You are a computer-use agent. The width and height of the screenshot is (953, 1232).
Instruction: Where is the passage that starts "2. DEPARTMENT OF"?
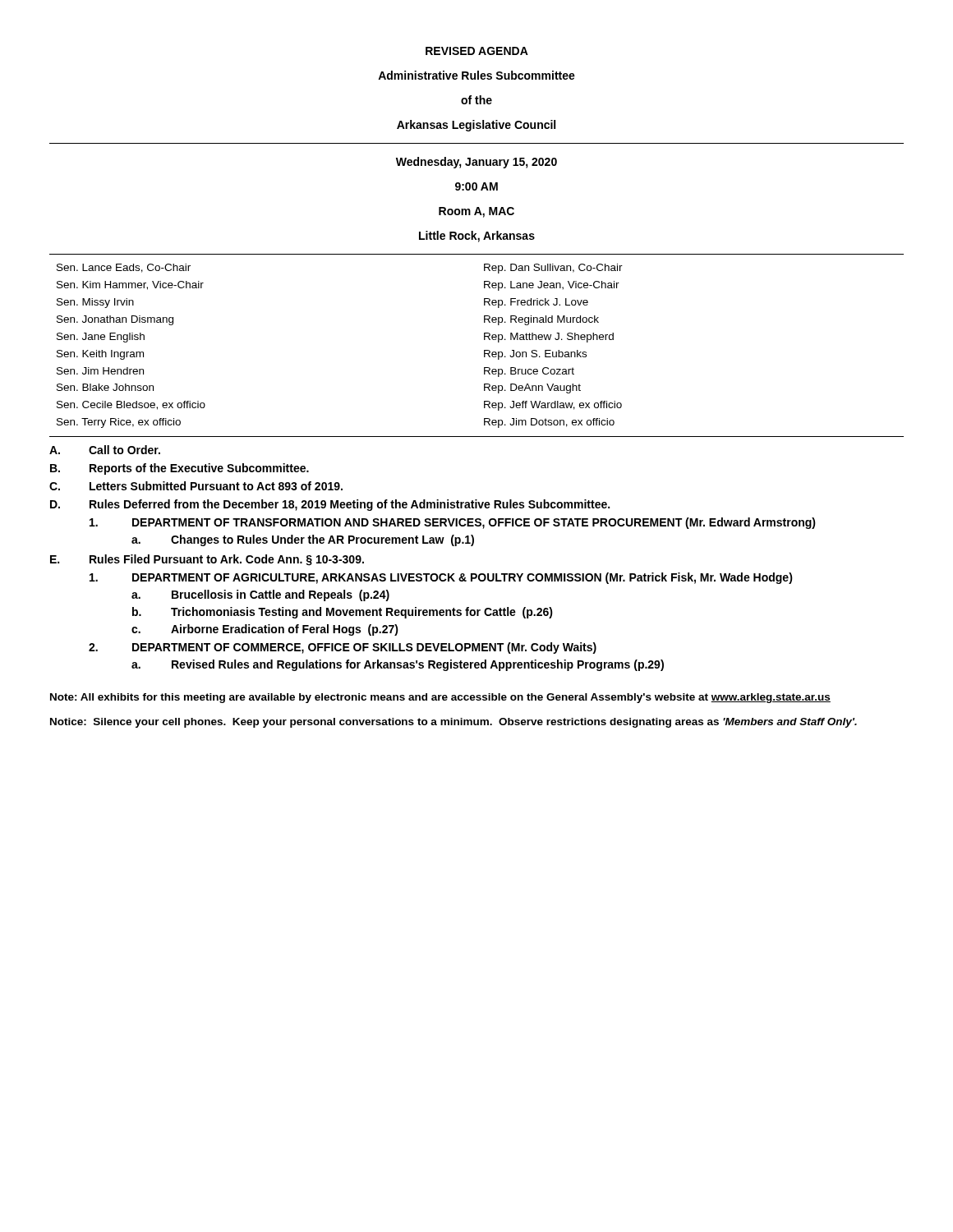pos(496,647)
